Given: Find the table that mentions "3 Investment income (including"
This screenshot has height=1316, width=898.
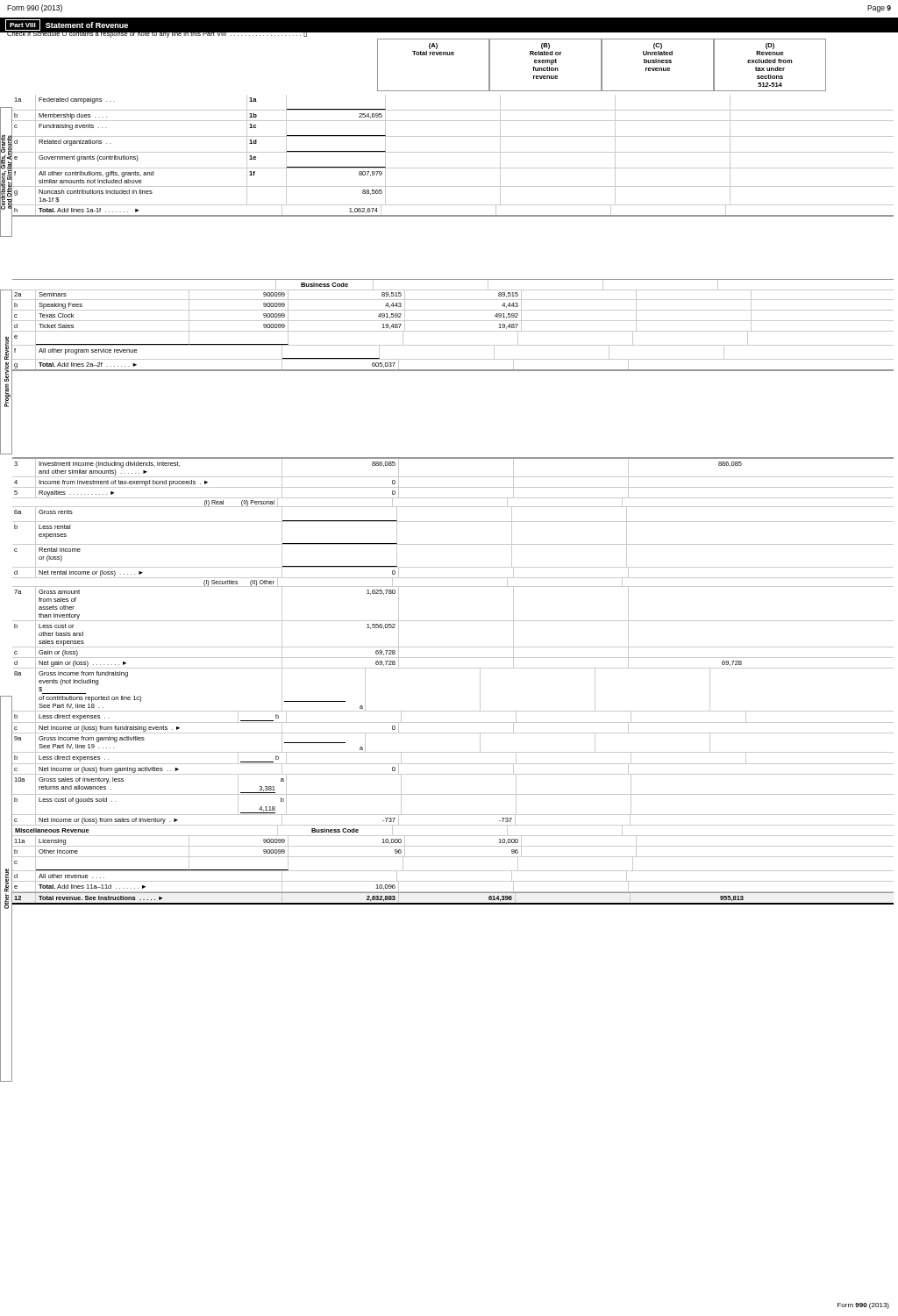Looking at the screenshot, I should click(x=453, y=681).
